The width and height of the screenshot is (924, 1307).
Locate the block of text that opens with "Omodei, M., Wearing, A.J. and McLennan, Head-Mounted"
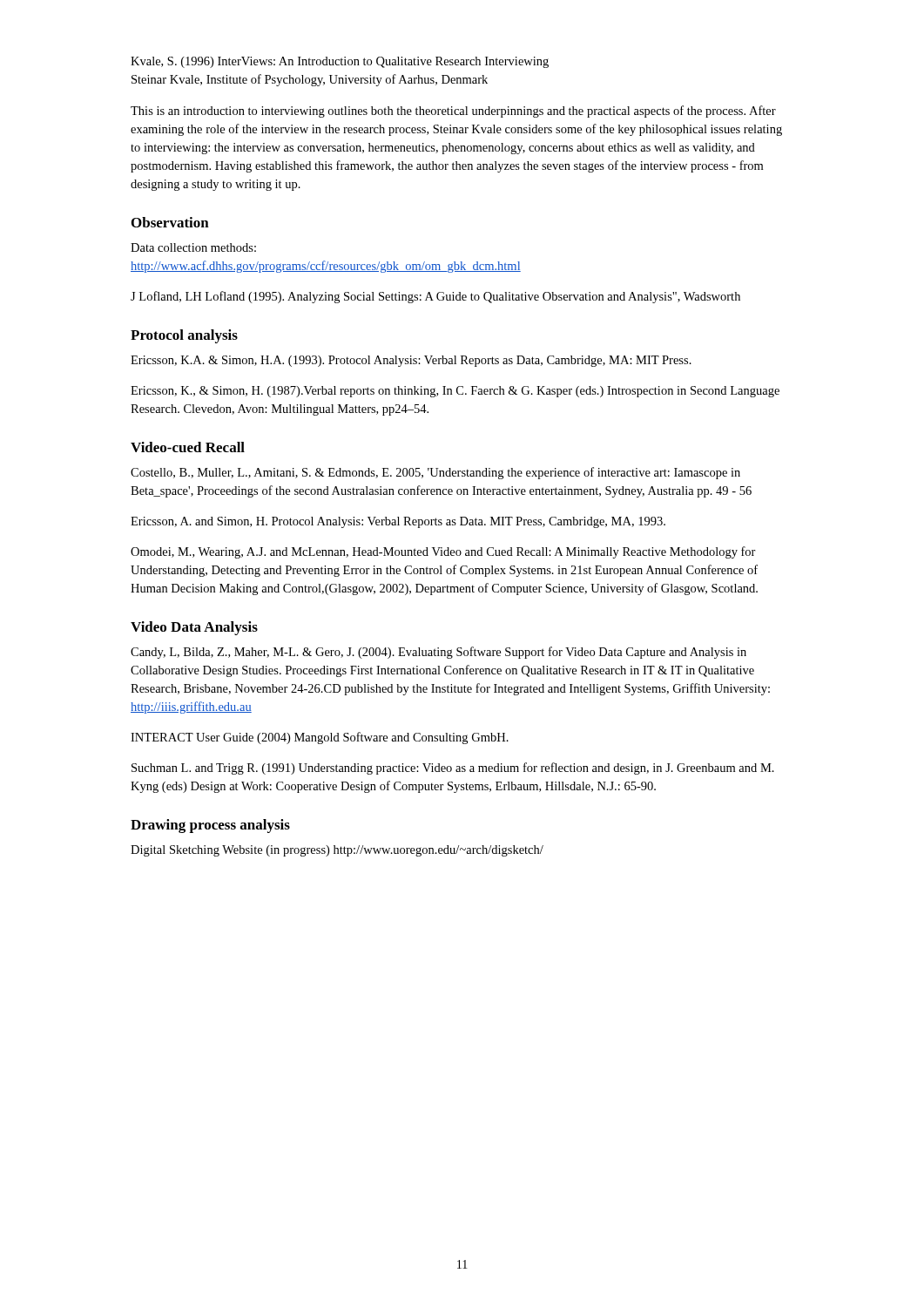coord(445,570)
